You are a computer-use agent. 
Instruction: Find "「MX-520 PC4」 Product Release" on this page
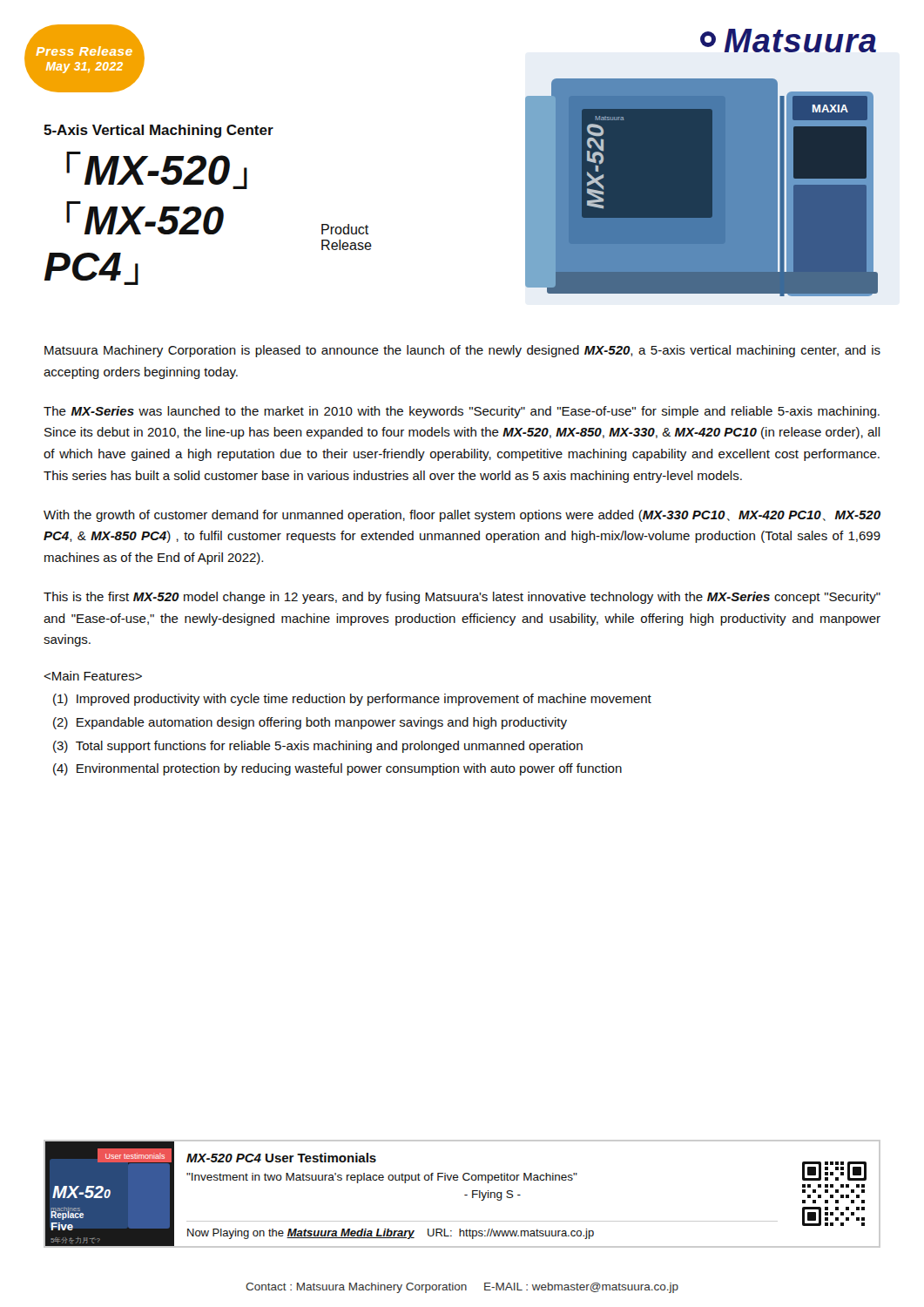[226, 244]
